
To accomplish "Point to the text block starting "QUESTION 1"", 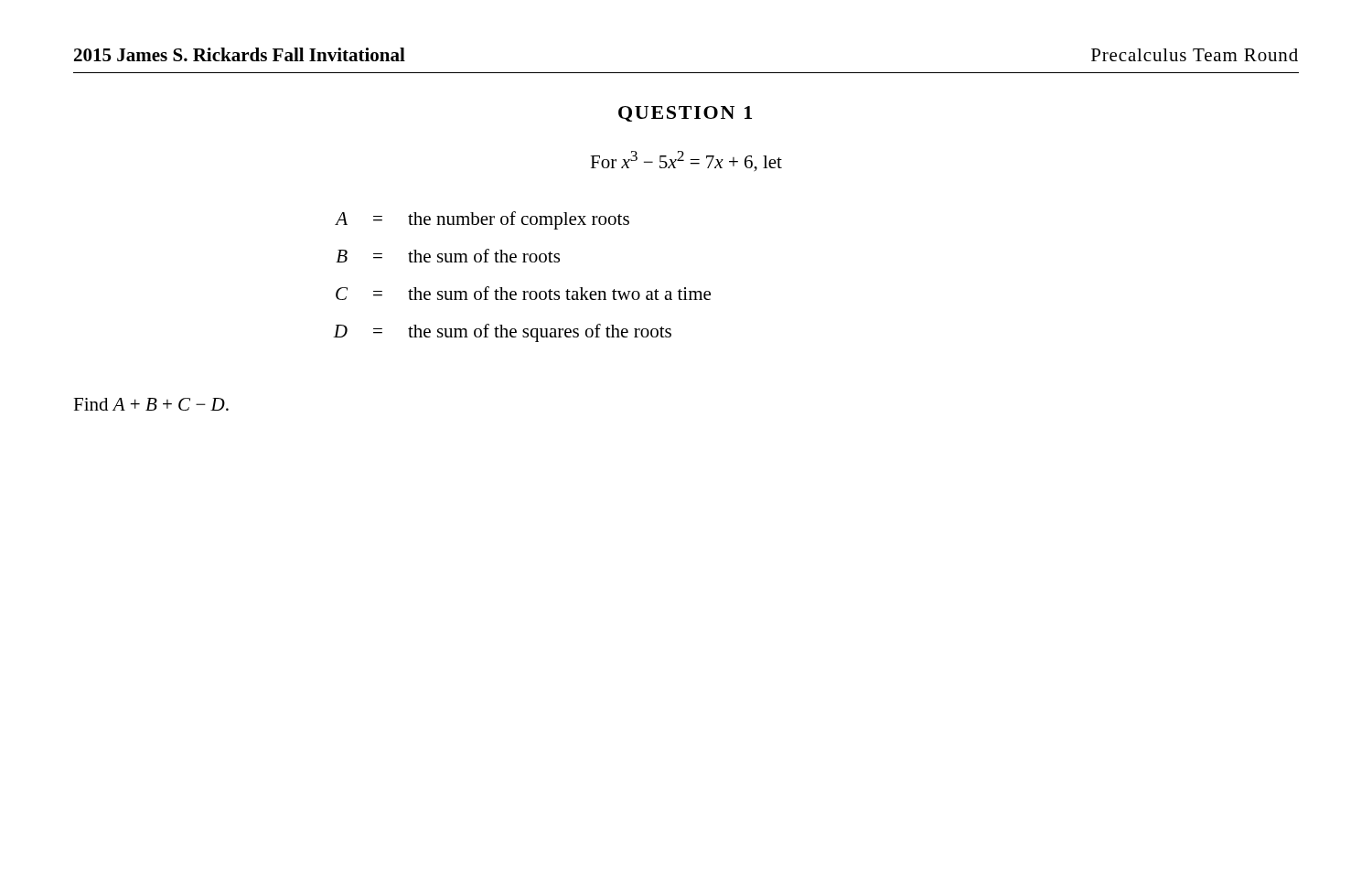I will tap(686, 112).
